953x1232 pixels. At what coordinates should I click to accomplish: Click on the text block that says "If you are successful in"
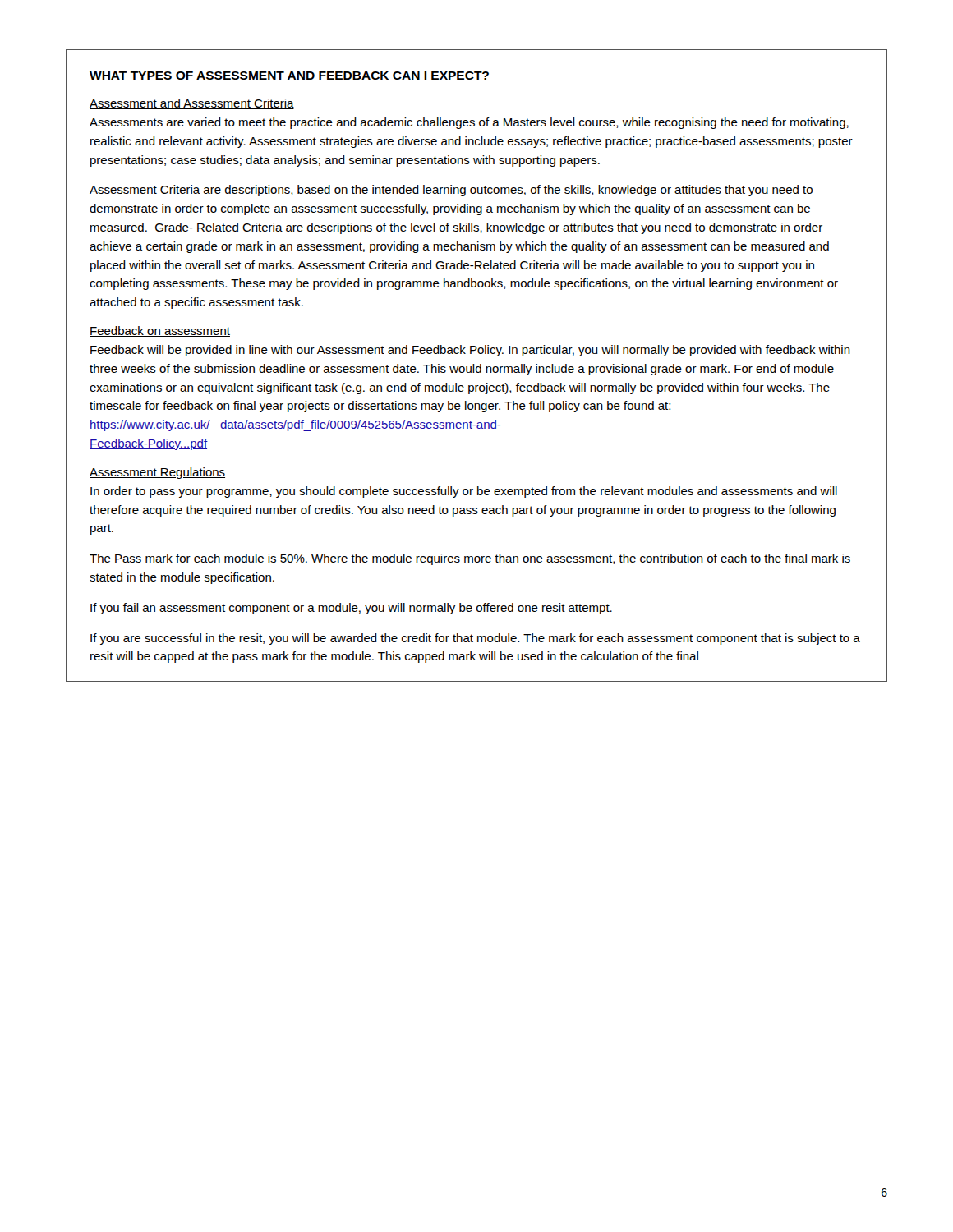pyautogui.click(x=475, y=647)
